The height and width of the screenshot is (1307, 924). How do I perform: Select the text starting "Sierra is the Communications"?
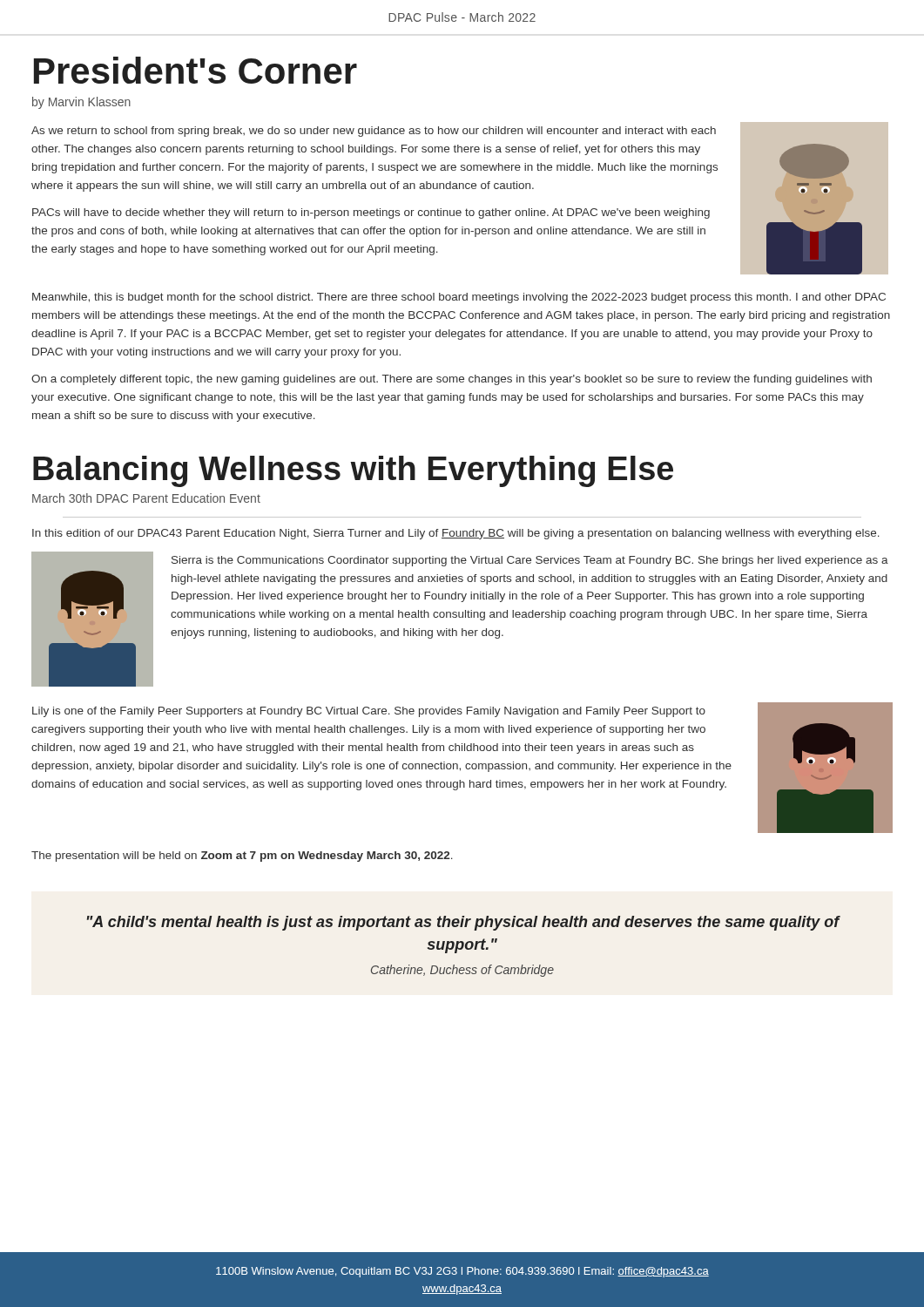tap(529, 596)
